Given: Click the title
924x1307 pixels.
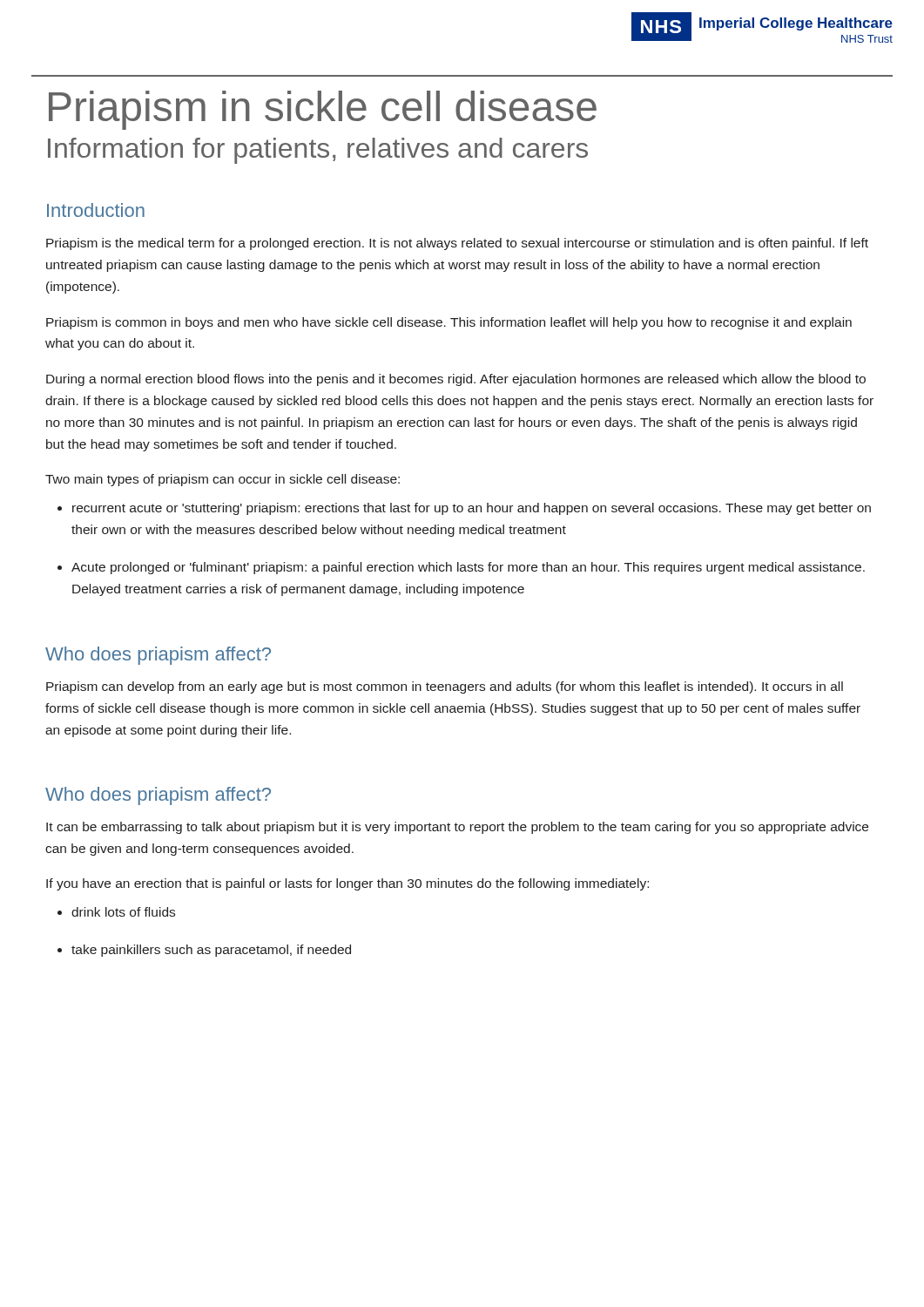Looking at the screenshot, I should coord(462,124).
